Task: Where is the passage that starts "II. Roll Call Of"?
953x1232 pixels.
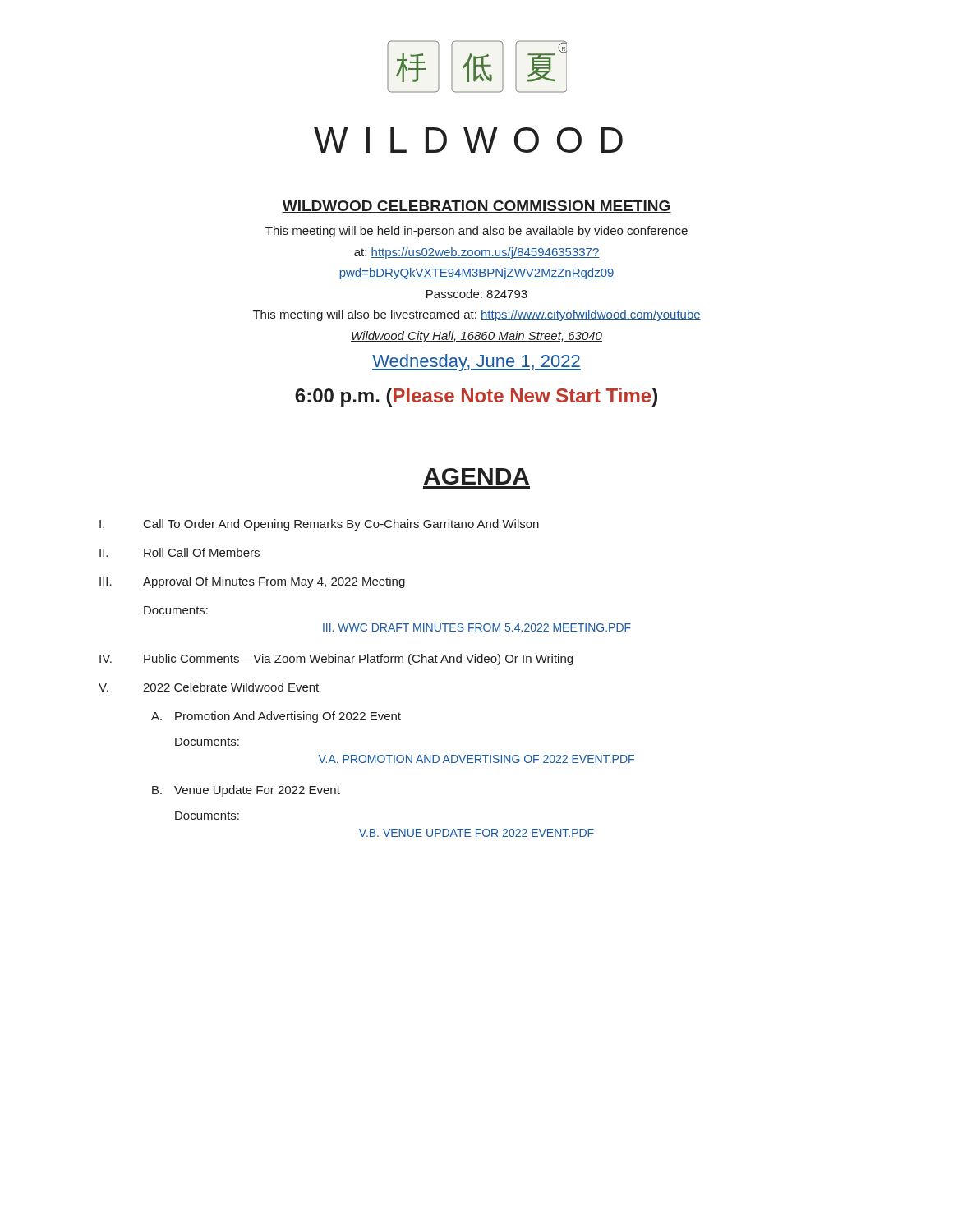Action: (x=180, y=552)
